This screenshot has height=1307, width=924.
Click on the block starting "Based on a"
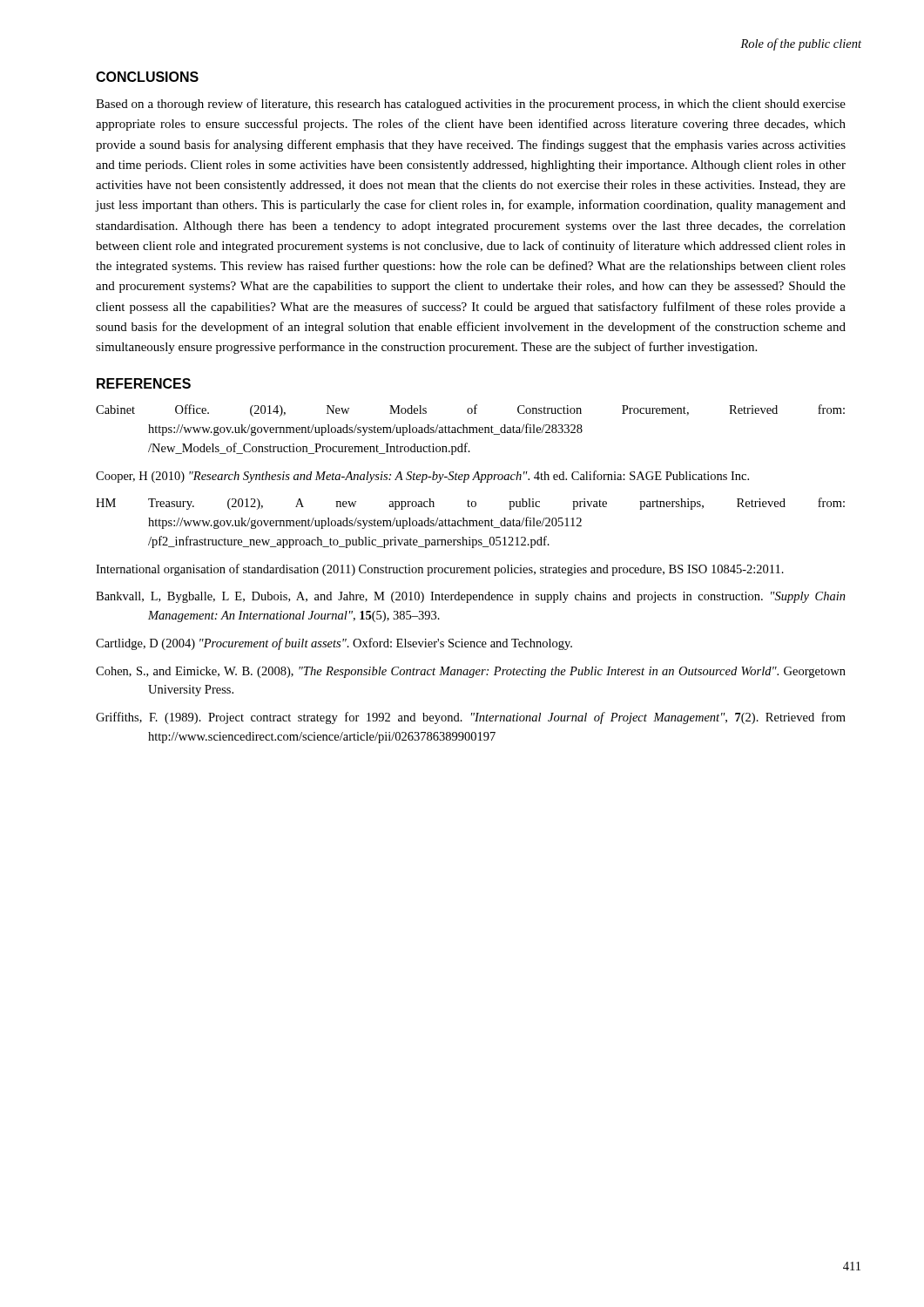point(471,225)
